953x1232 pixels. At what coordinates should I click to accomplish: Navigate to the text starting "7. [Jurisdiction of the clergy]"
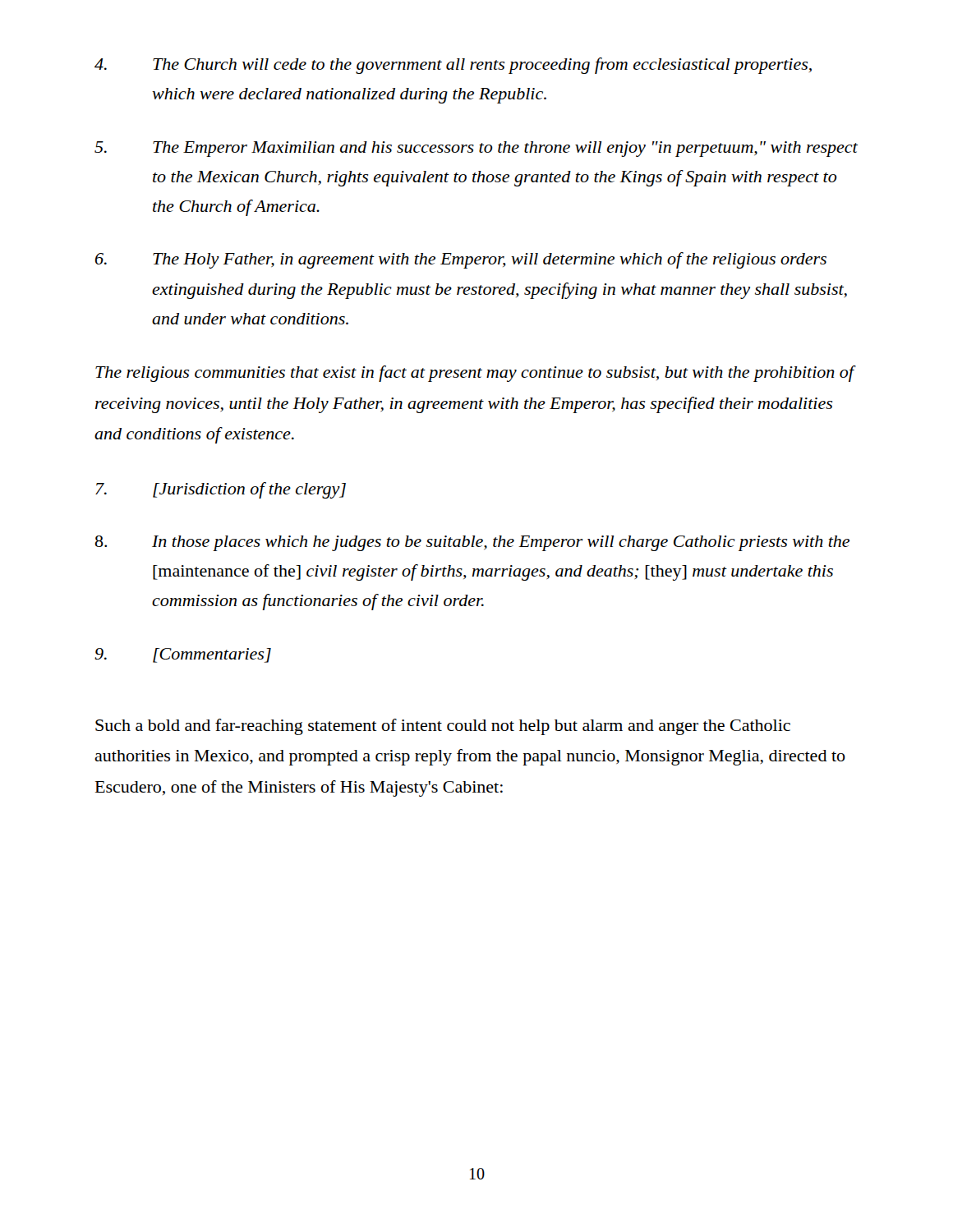221,488
